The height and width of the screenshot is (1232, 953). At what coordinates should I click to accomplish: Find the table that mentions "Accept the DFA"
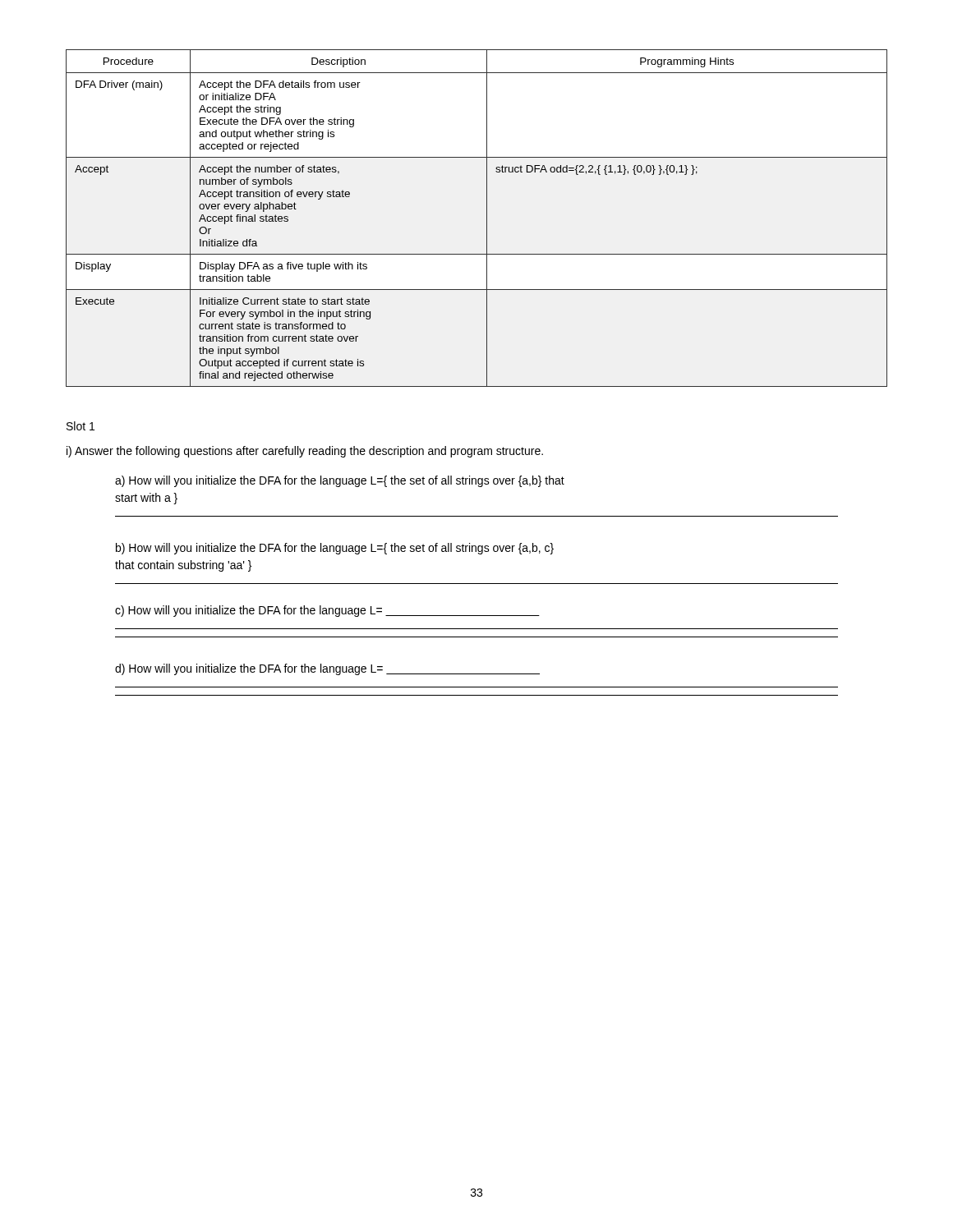[476, 218]
